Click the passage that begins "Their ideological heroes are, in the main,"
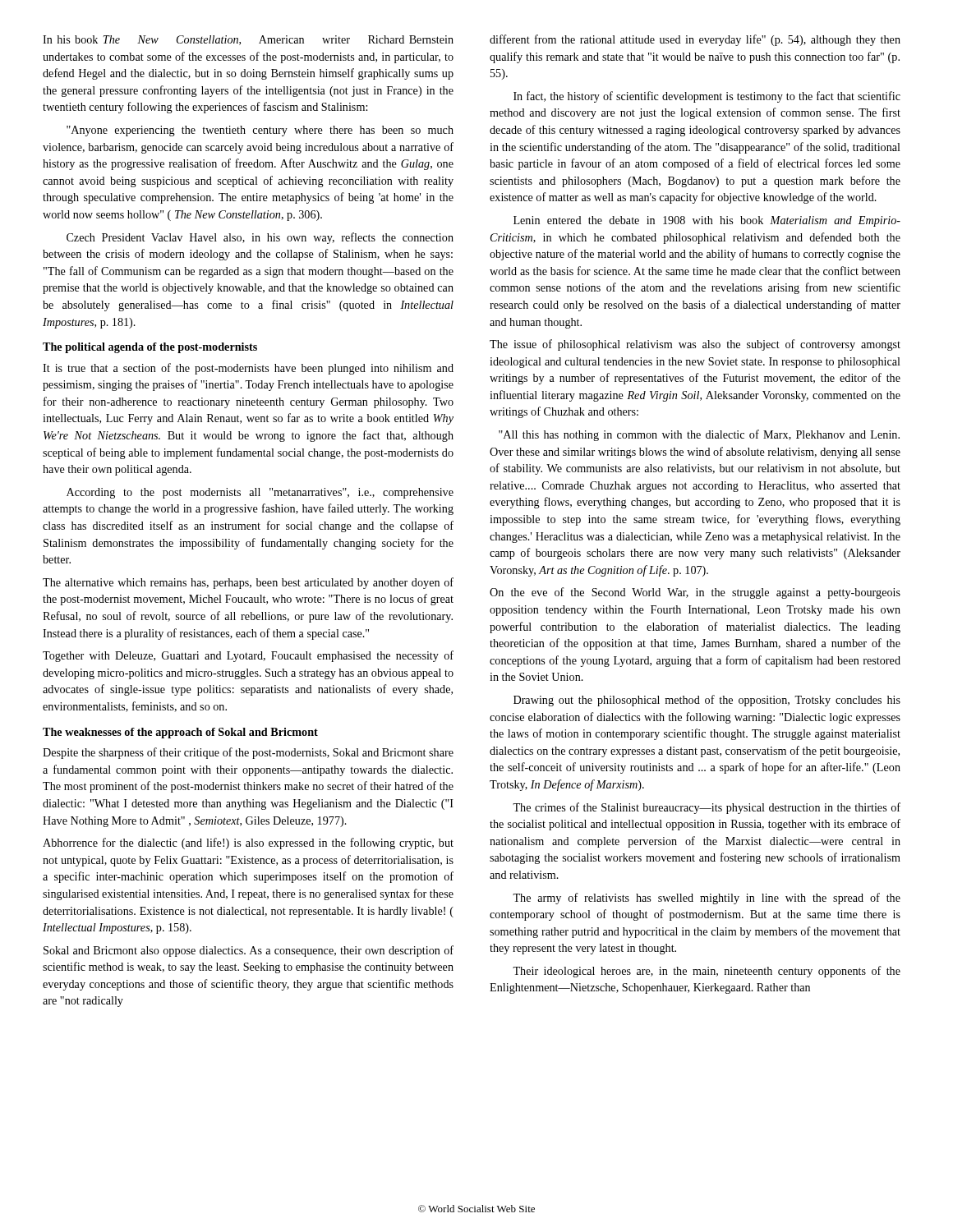The height and width of the screenshot is (1232, 953). (695, 979)
